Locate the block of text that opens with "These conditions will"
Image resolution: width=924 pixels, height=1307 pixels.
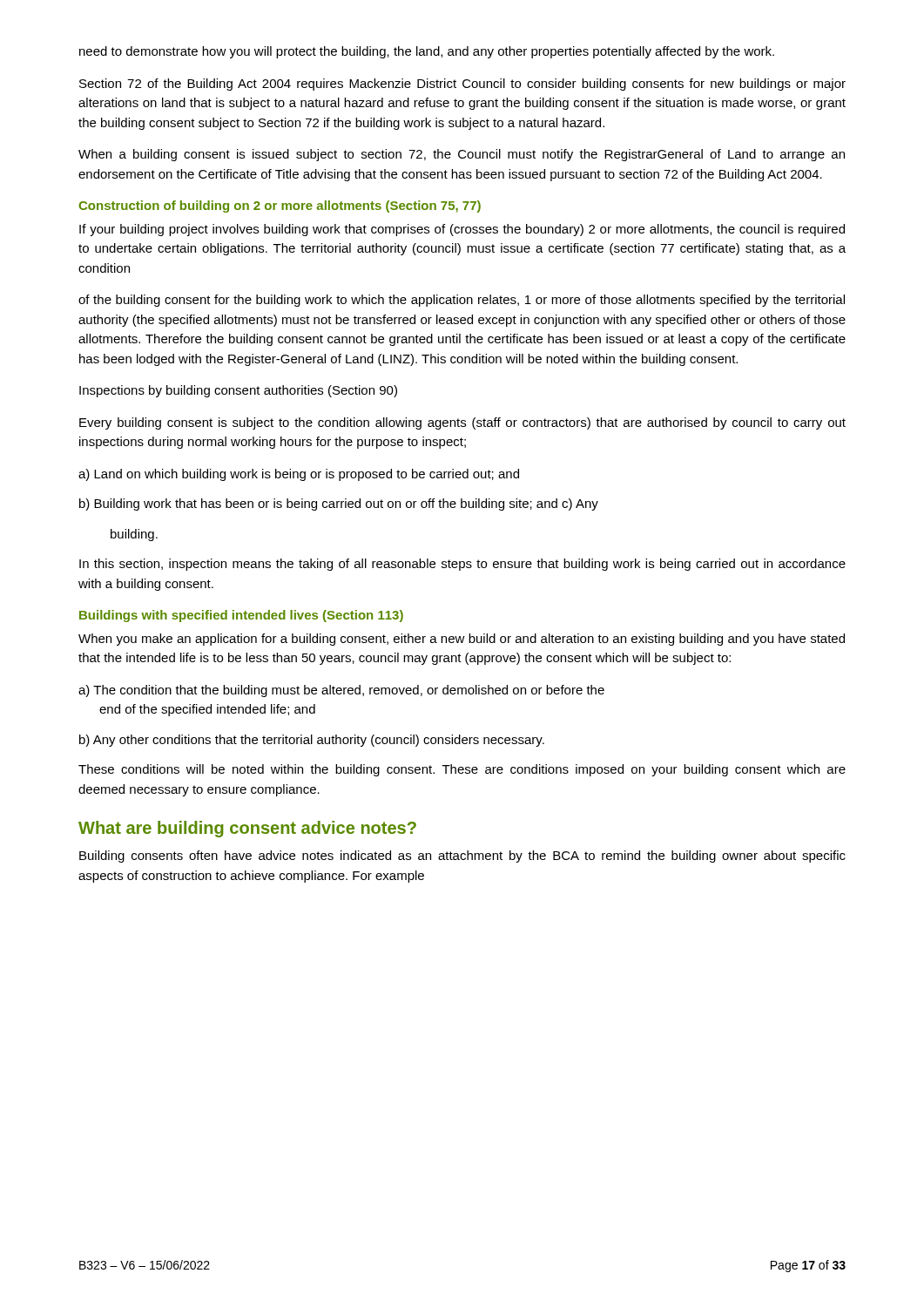click(x=462, y=779)
